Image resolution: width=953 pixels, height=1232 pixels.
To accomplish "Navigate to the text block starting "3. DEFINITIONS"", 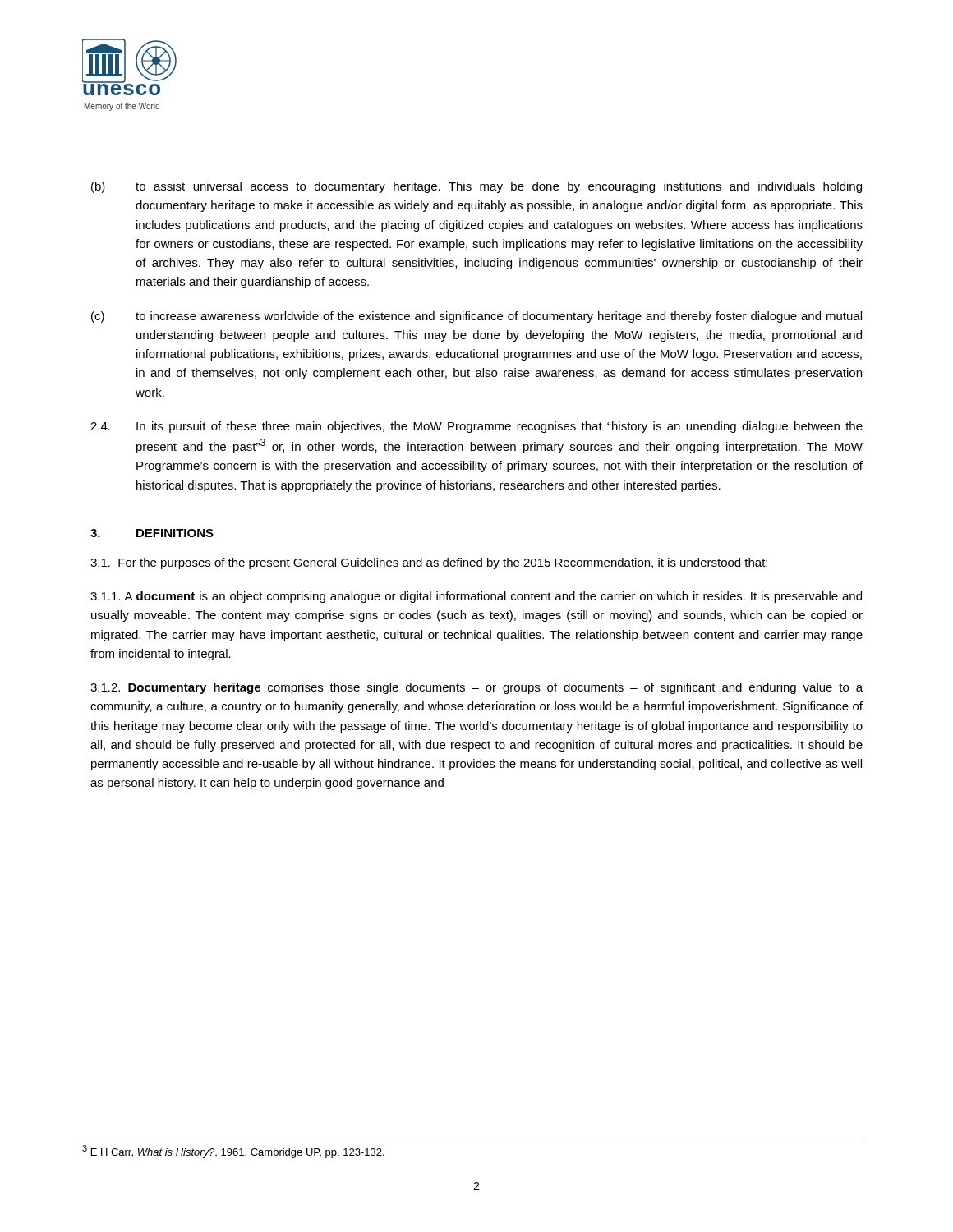I will coord(152,532).
